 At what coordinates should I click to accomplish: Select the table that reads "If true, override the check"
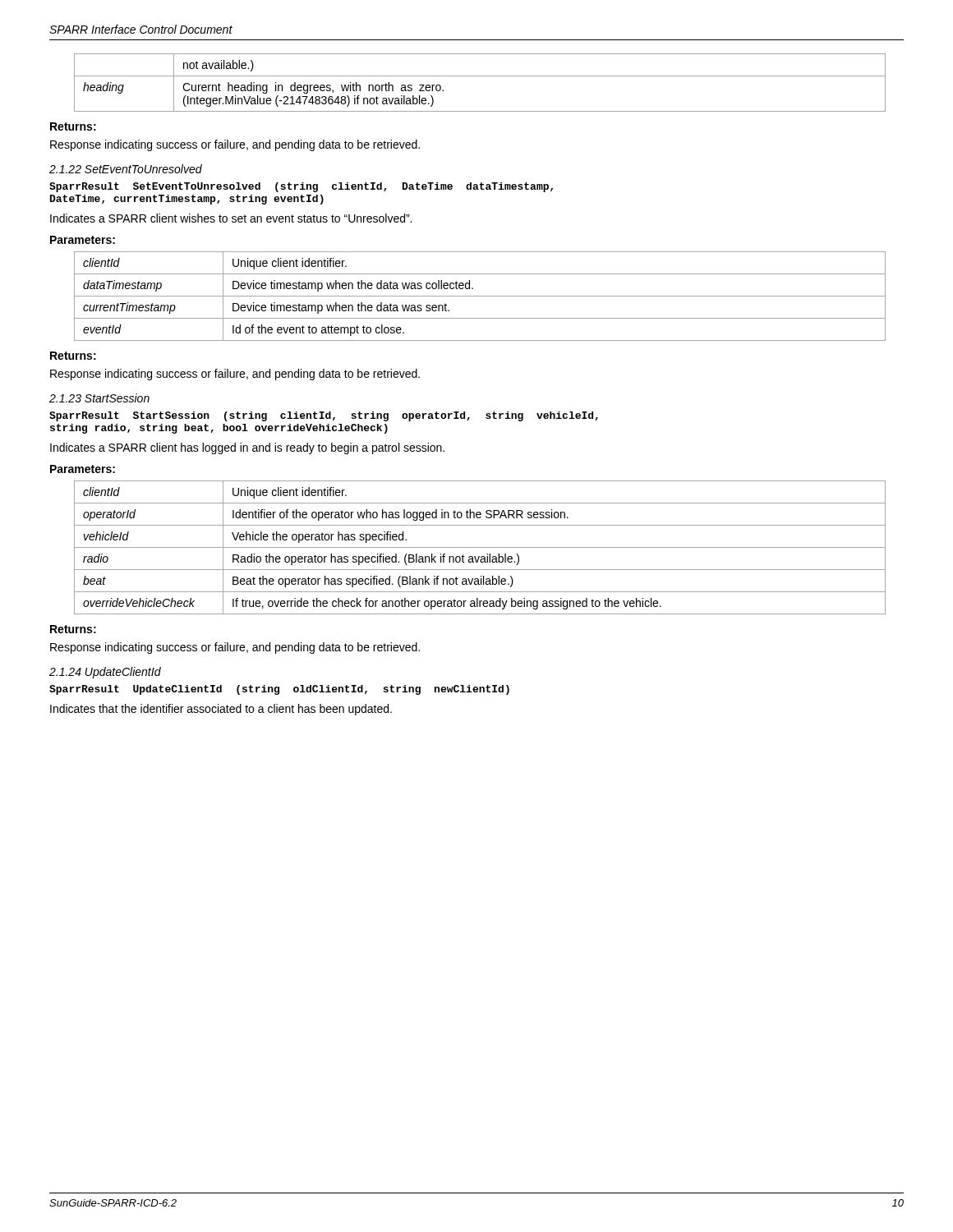click(x=476, y=547)
